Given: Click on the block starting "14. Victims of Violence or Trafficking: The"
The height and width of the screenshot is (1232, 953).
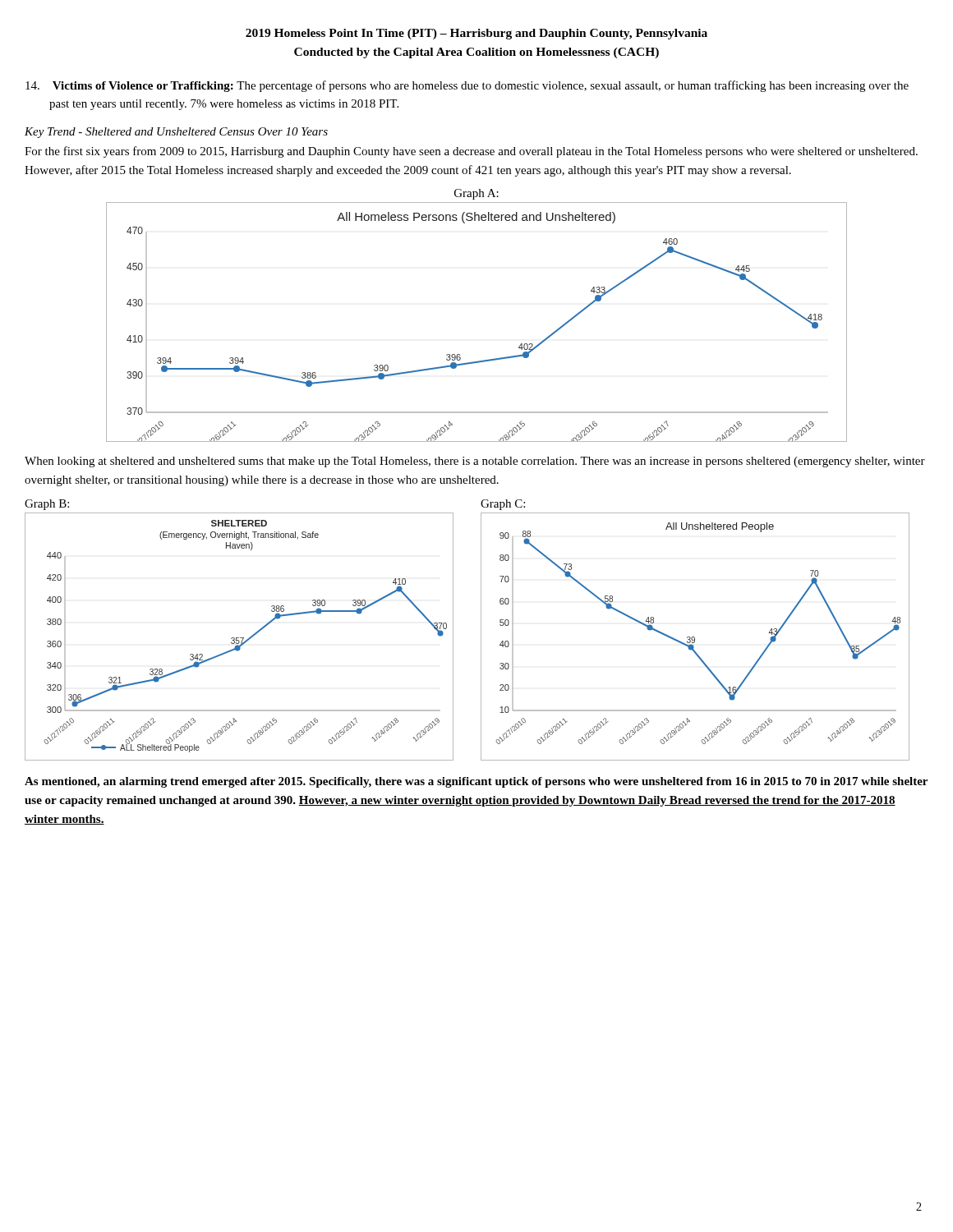Looking at the screenshot, I should (467, 93).
